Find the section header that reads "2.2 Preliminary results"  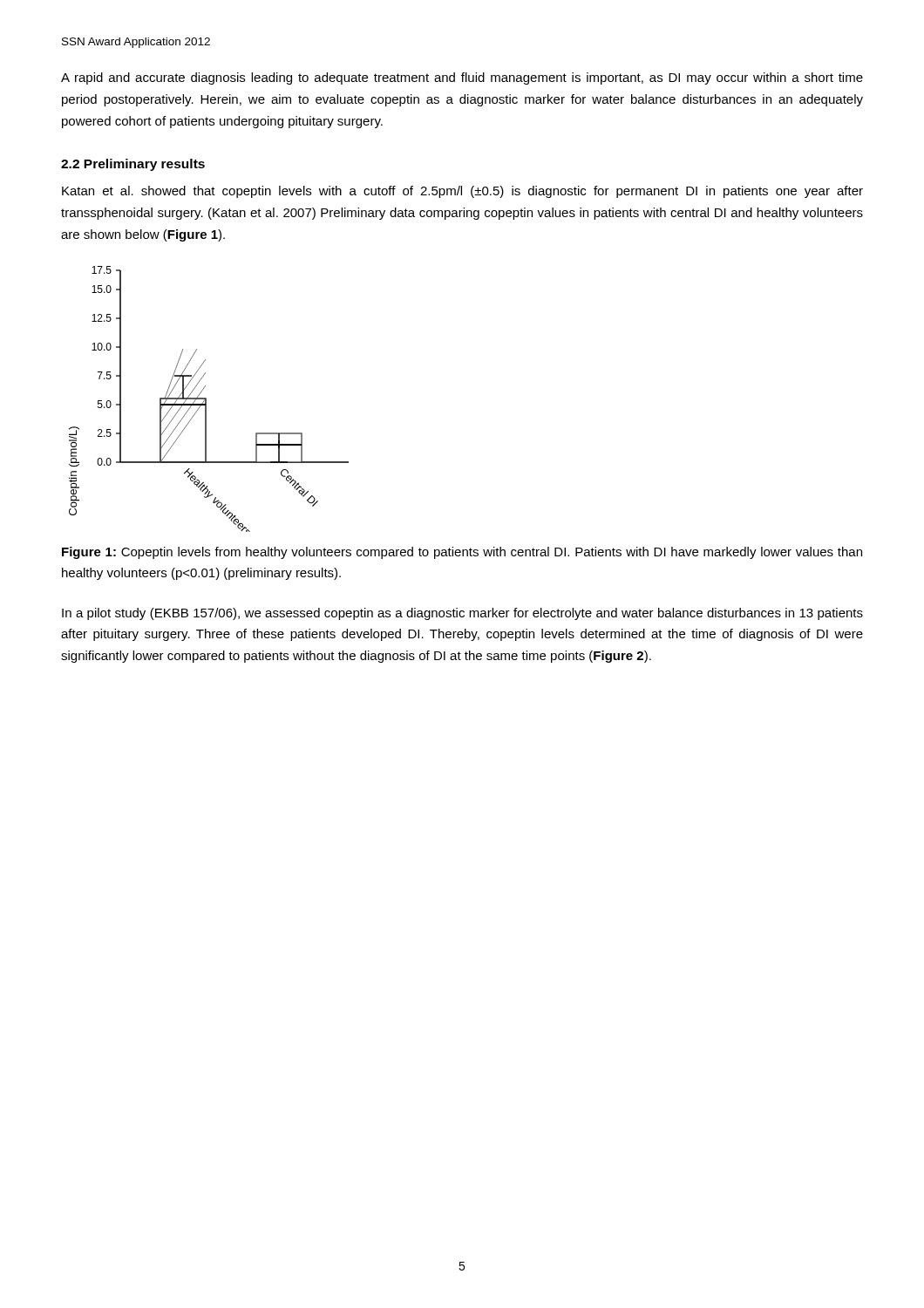pos(133,164)
